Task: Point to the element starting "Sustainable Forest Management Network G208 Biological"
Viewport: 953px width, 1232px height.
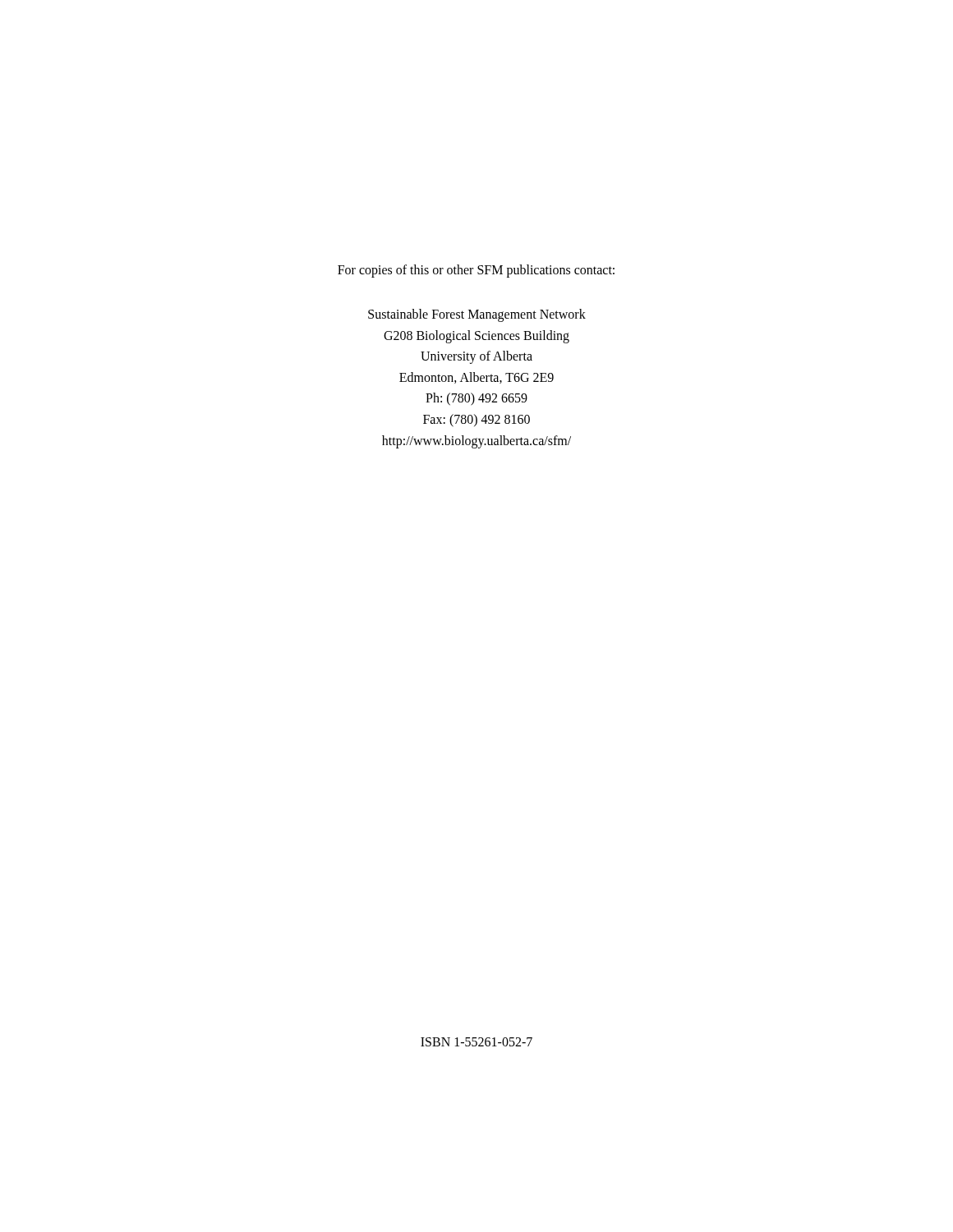Action: click(x=476, y=377)
